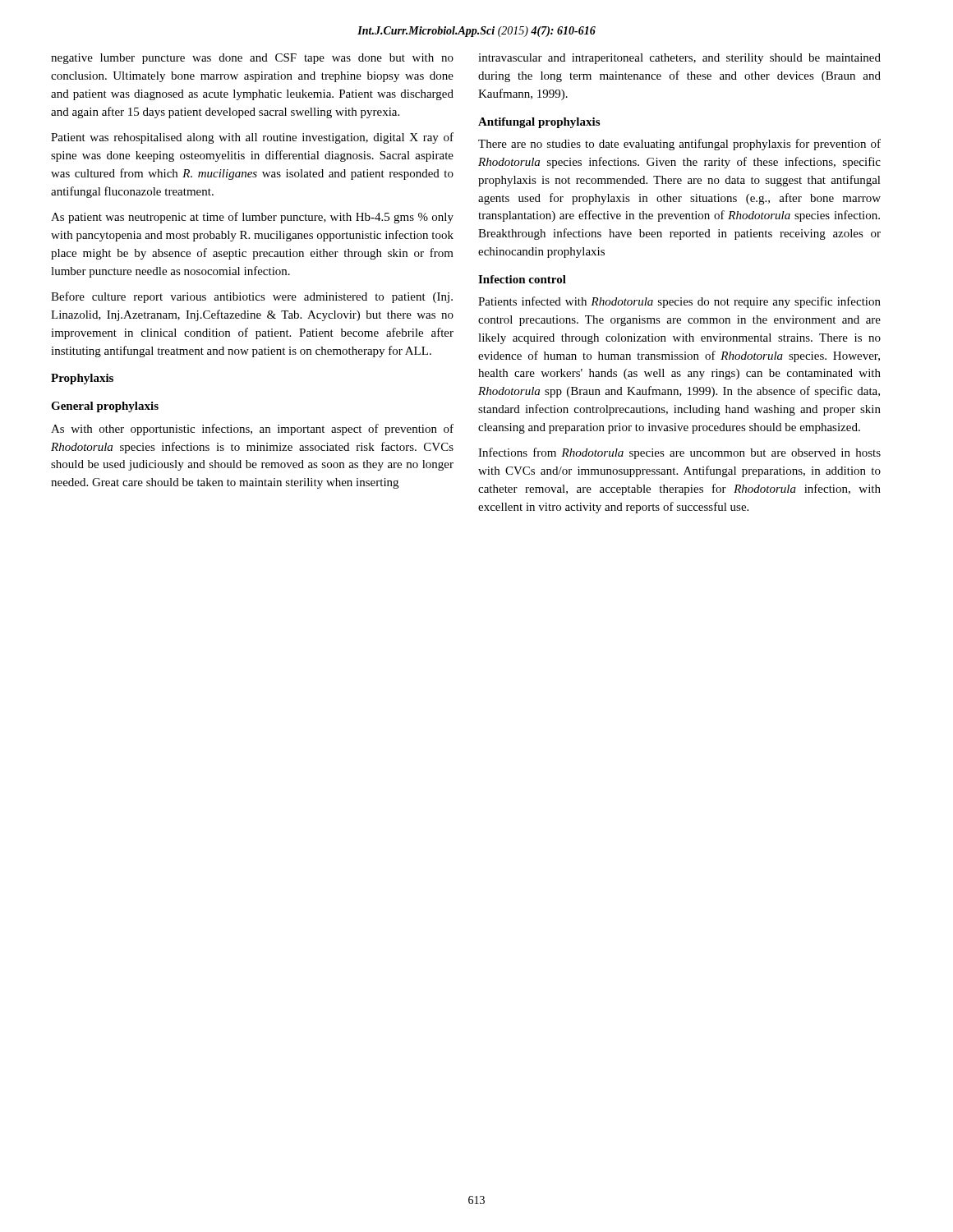Point to the region starting "Before culture report various antibiotics were"

pos(252,324)
